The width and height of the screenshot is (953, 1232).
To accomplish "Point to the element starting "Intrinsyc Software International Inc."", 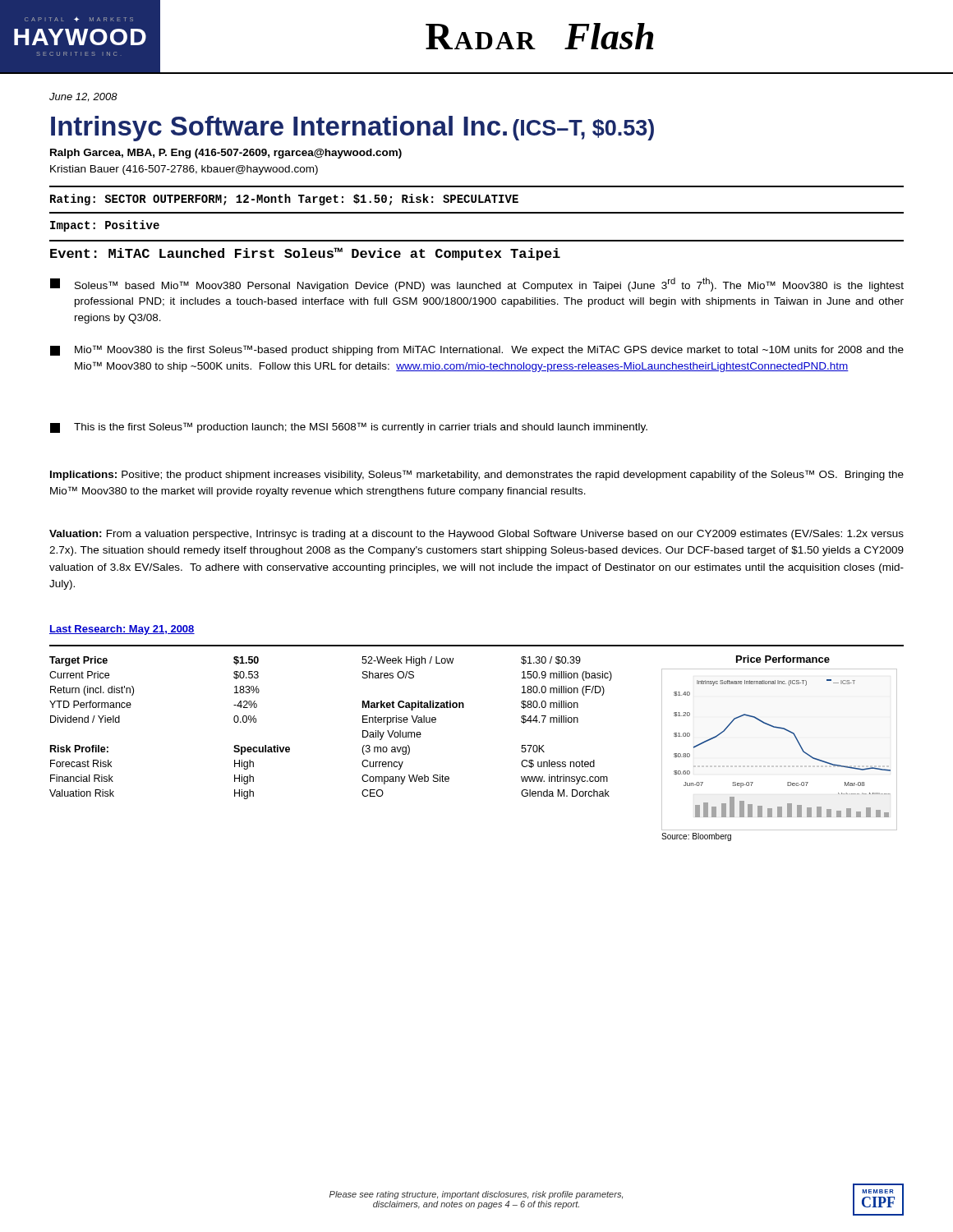I will coord(352,126).
